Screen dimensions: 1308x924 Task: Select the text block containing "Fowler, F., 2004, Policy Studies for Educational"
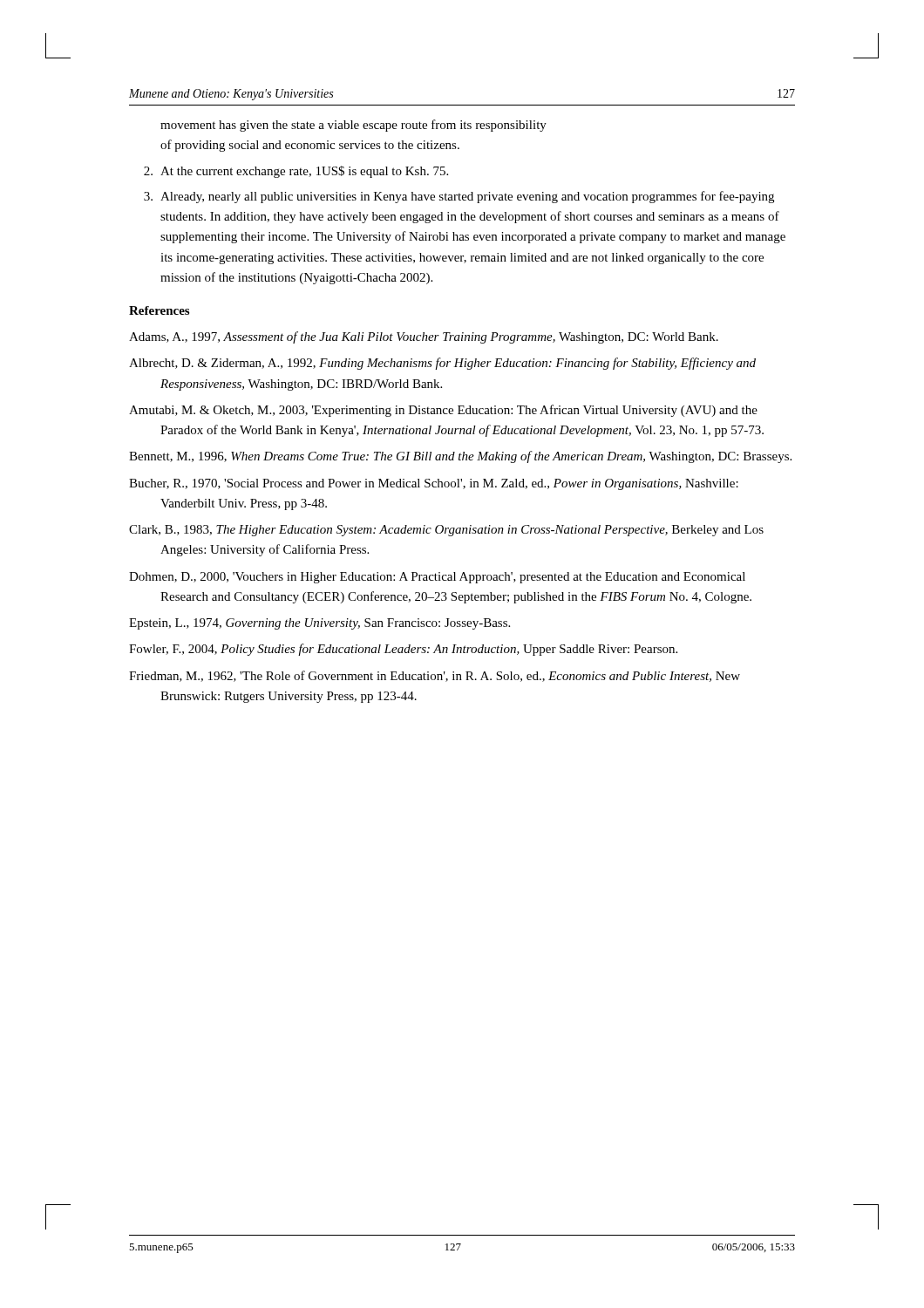[404, 649]
